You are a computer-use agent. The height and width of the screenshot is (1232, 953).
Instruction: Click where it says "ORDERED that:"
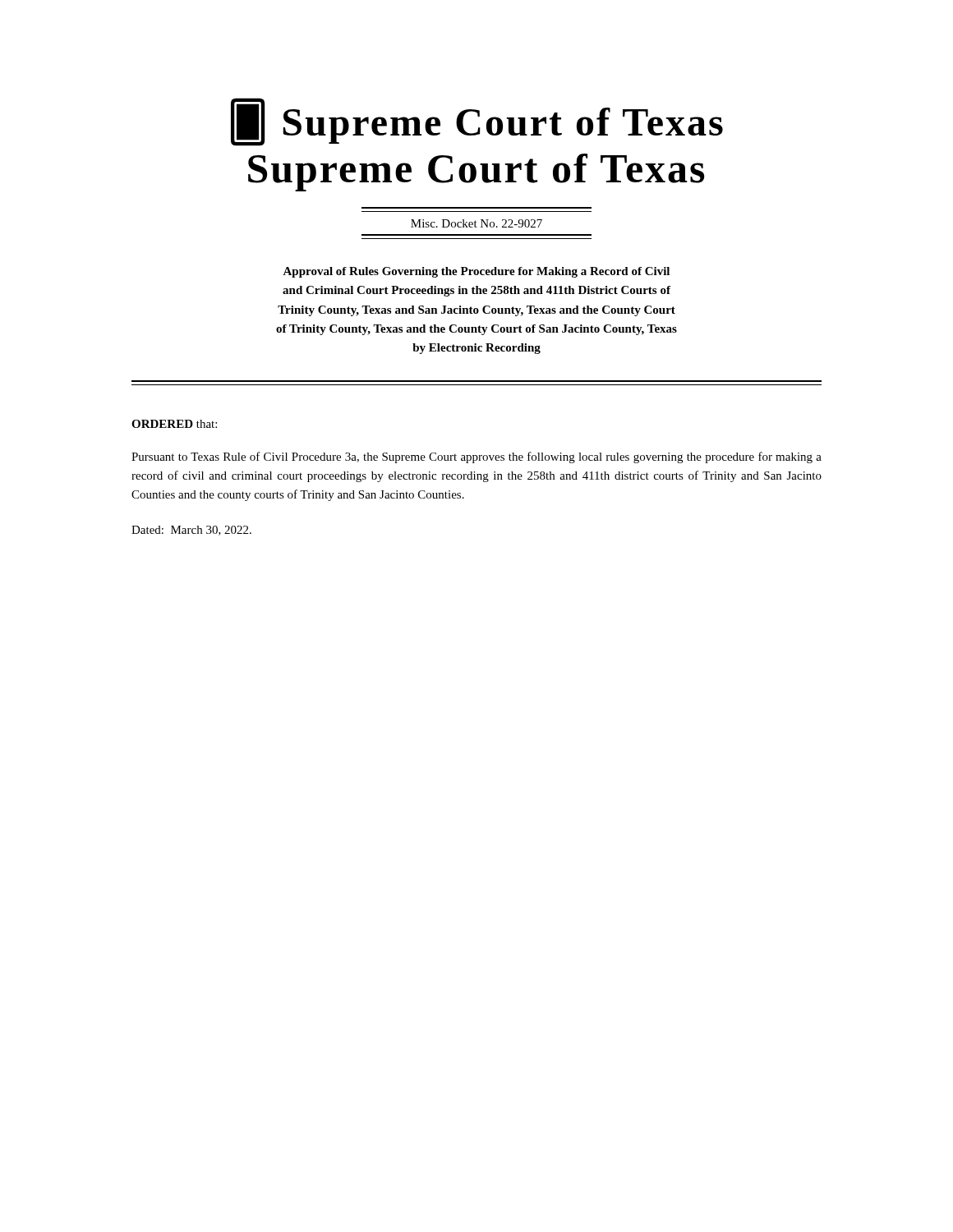(x=175, y=424)
